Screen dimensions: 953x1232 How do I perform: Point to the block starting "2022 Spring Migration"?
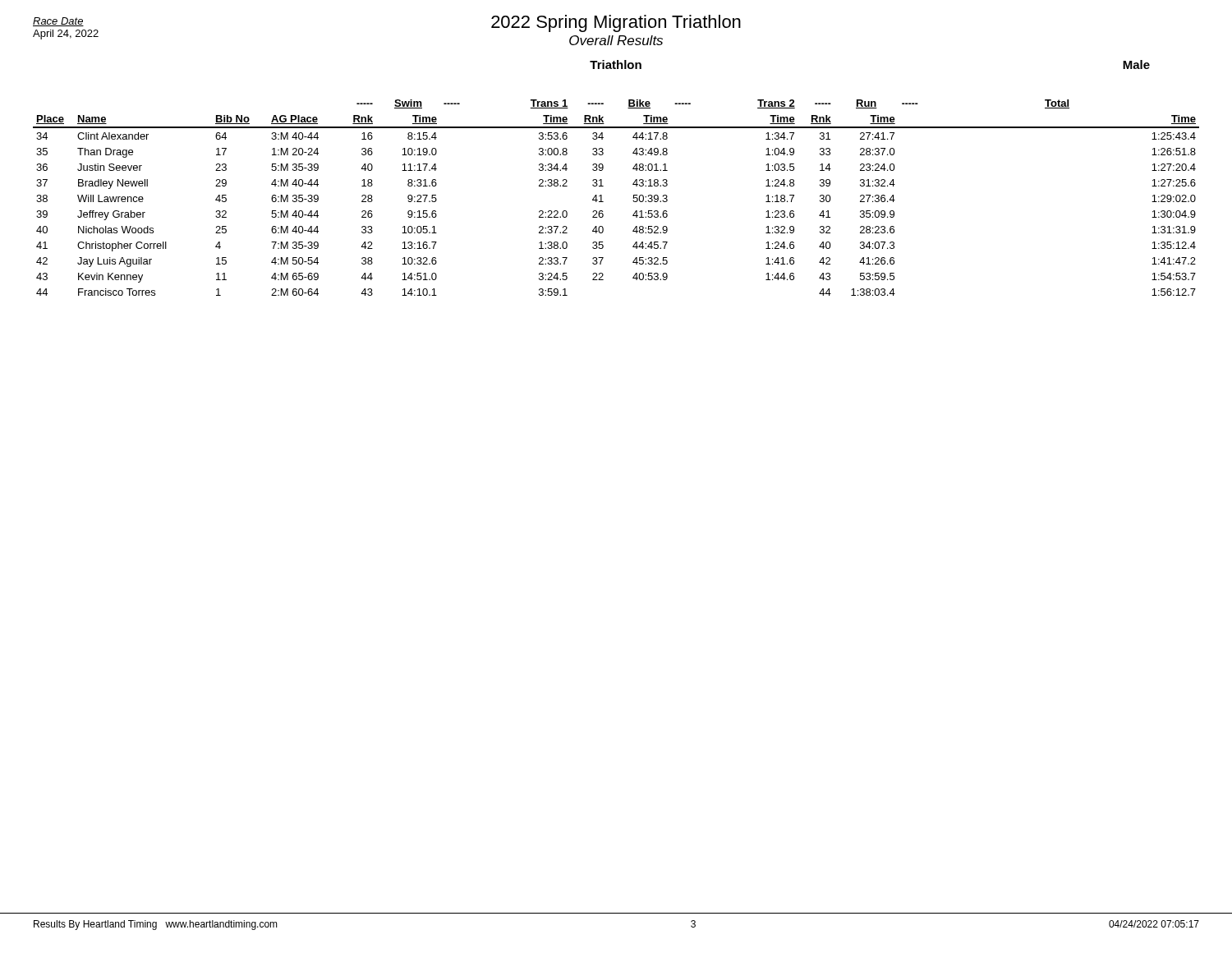click(x=616, y=30)
